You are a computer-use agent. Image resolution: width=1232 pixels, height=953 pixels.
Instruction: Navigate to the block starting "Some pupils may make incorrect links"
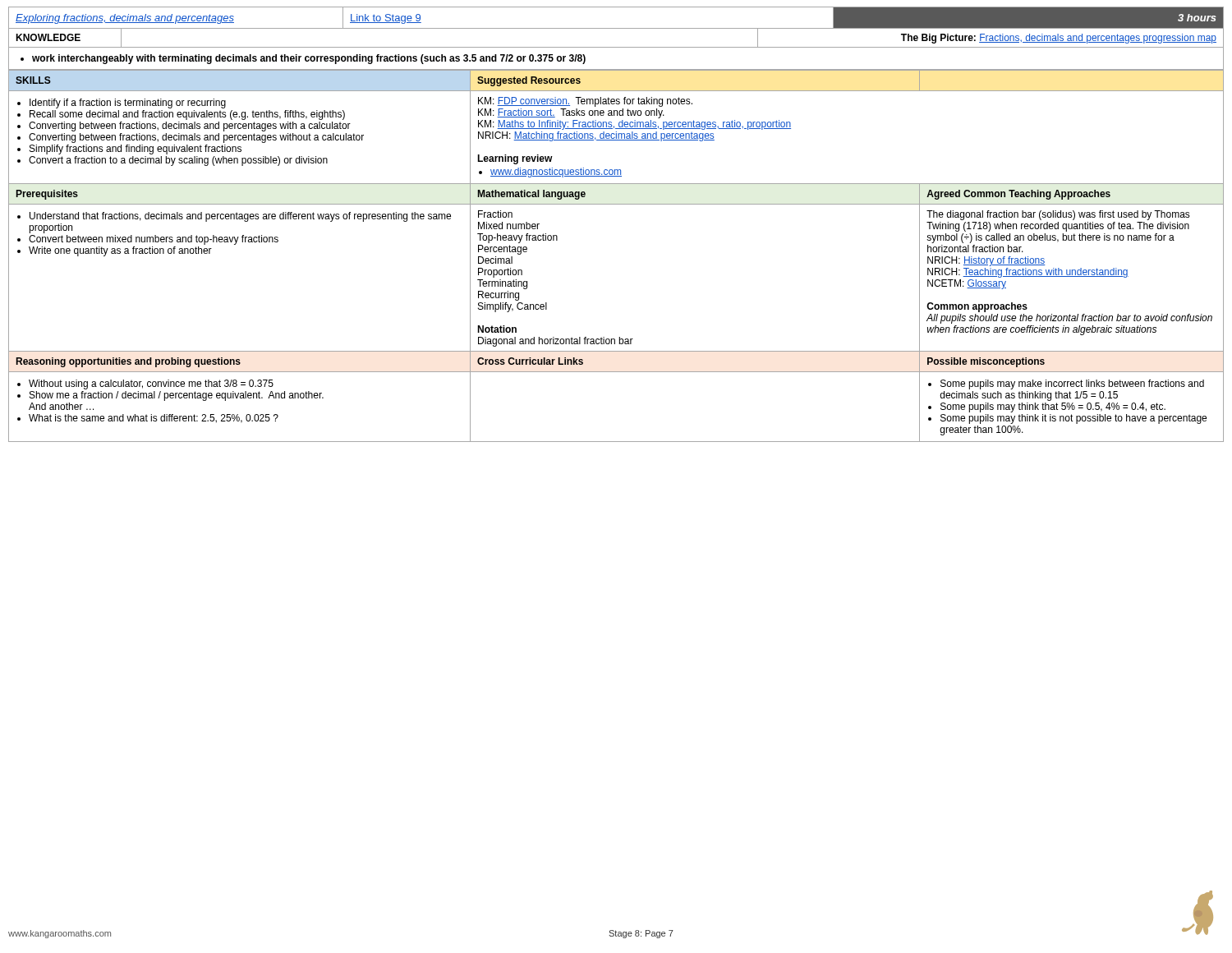pyautogui.click(x=1072, y=407)
